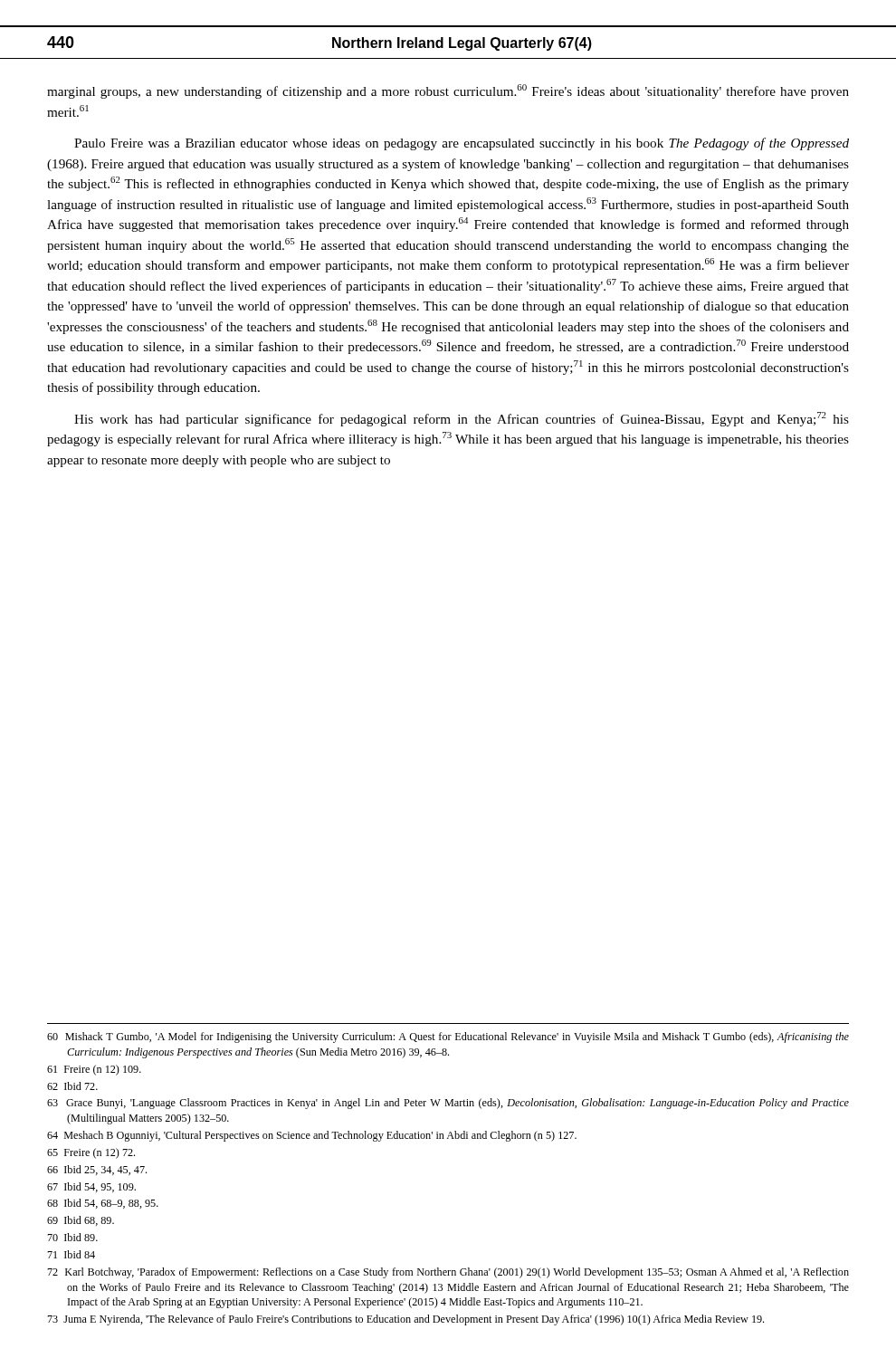This screenshot has height=1358, width=896.
Task: Select the block starting "62 Ibid 72."
Action: coord(72,1086)
